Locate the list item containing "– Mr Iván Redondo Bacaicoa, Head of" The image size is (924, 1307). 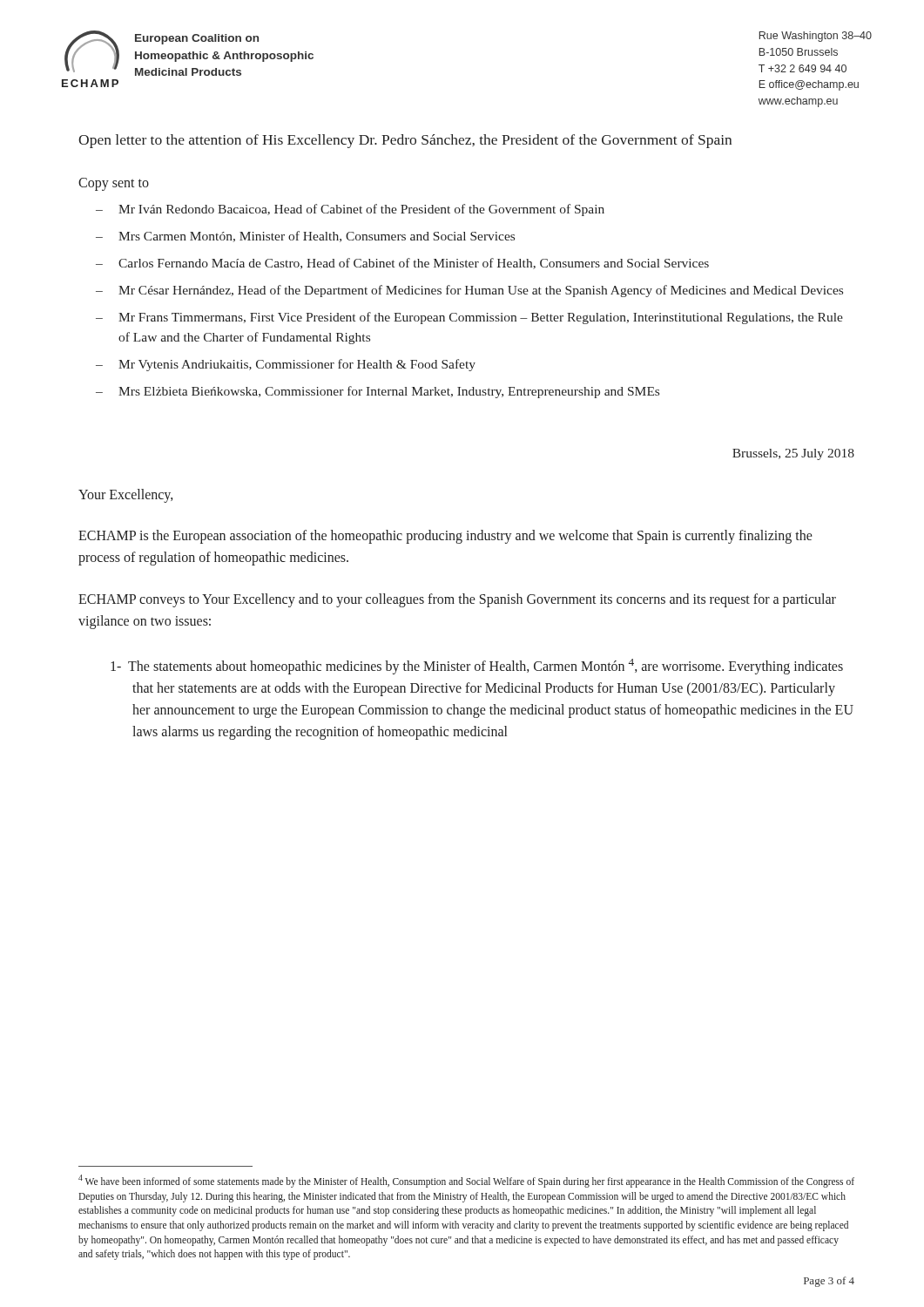click(x=475, y=210)
